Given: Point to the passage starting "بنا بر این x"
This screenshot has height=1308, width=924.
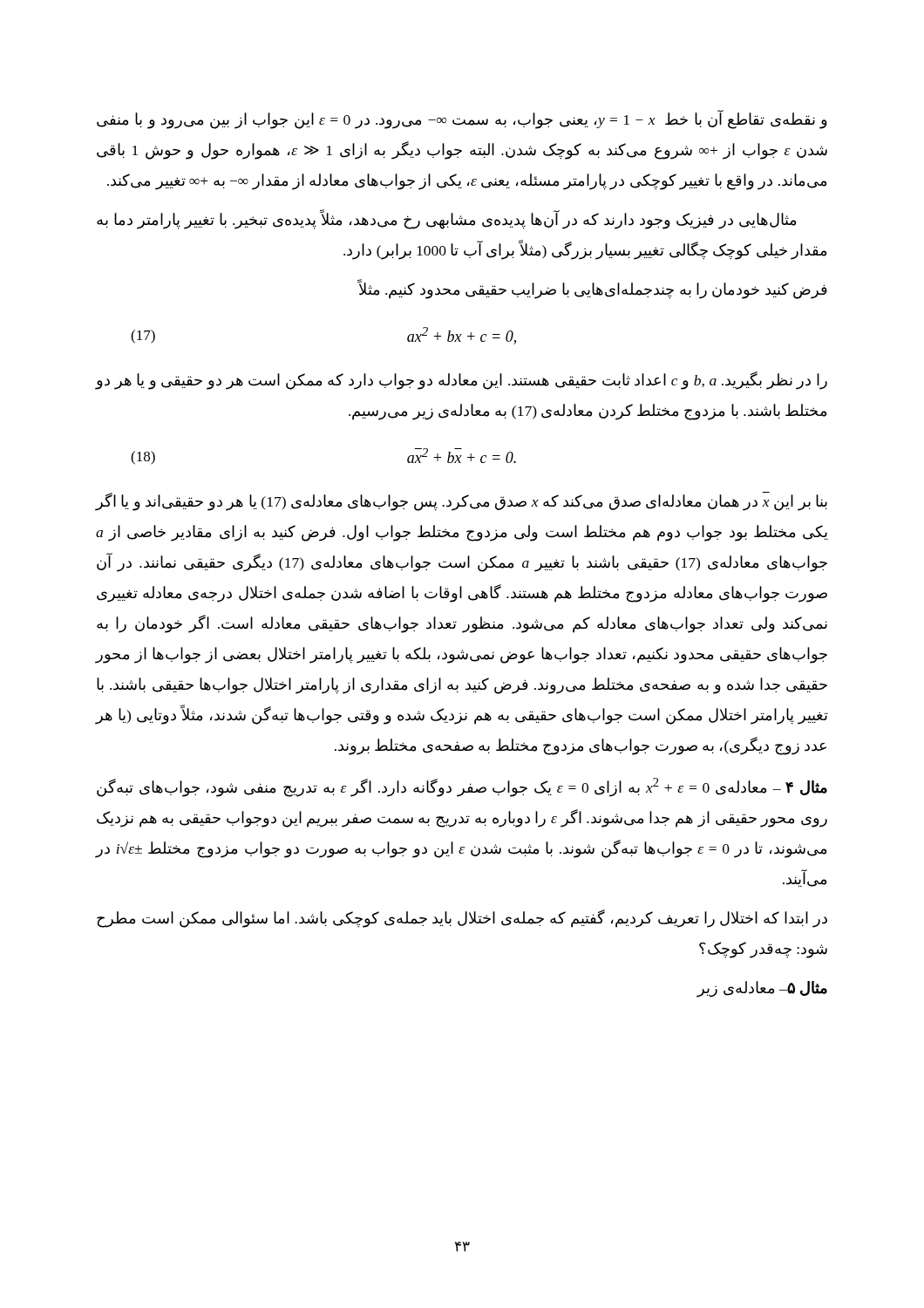Looking at the screenshot, I should (x=462, y=624).
